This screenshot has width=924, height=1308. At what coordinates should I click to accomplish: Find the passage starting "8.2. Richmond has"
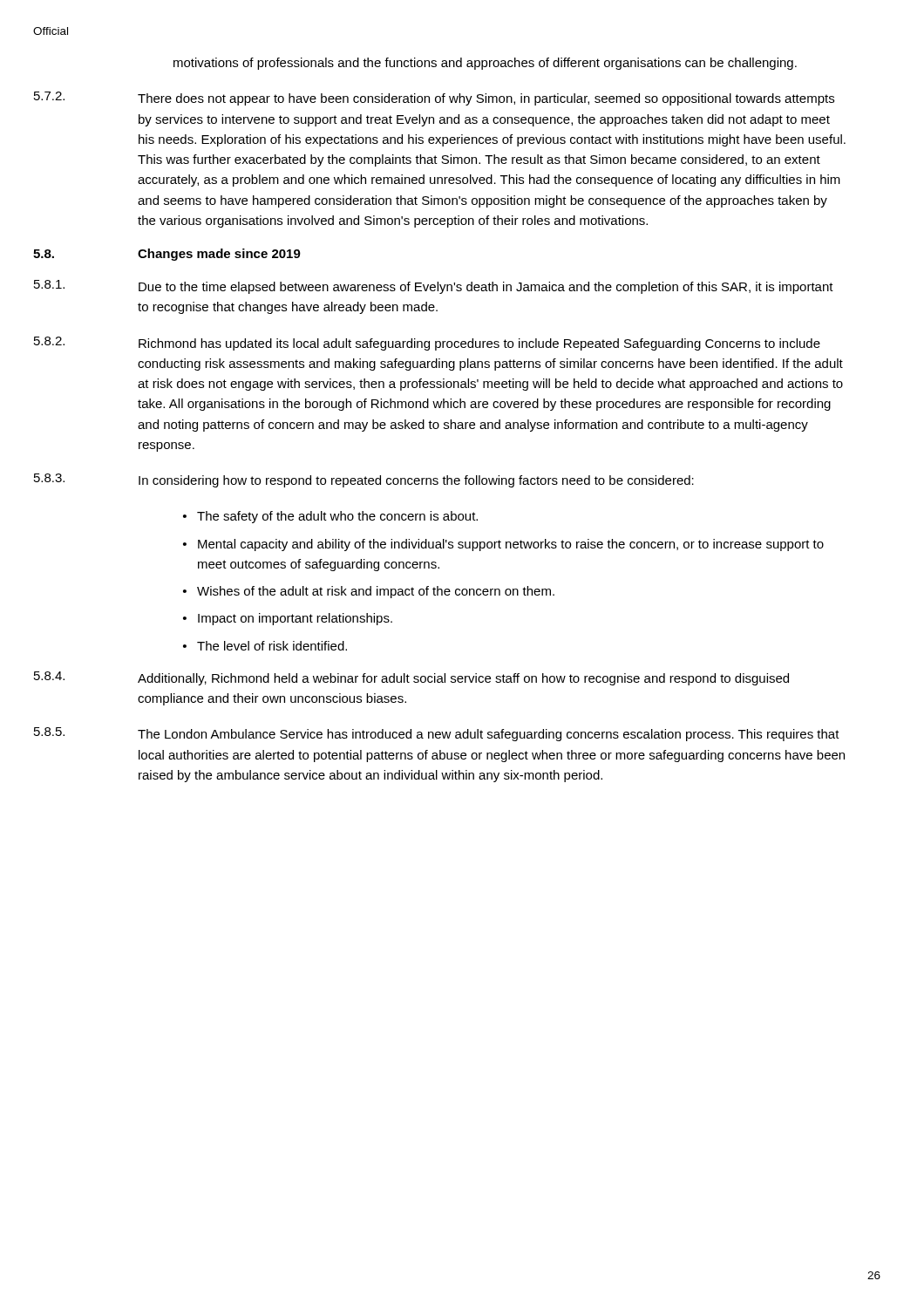(x=440, y=393)
